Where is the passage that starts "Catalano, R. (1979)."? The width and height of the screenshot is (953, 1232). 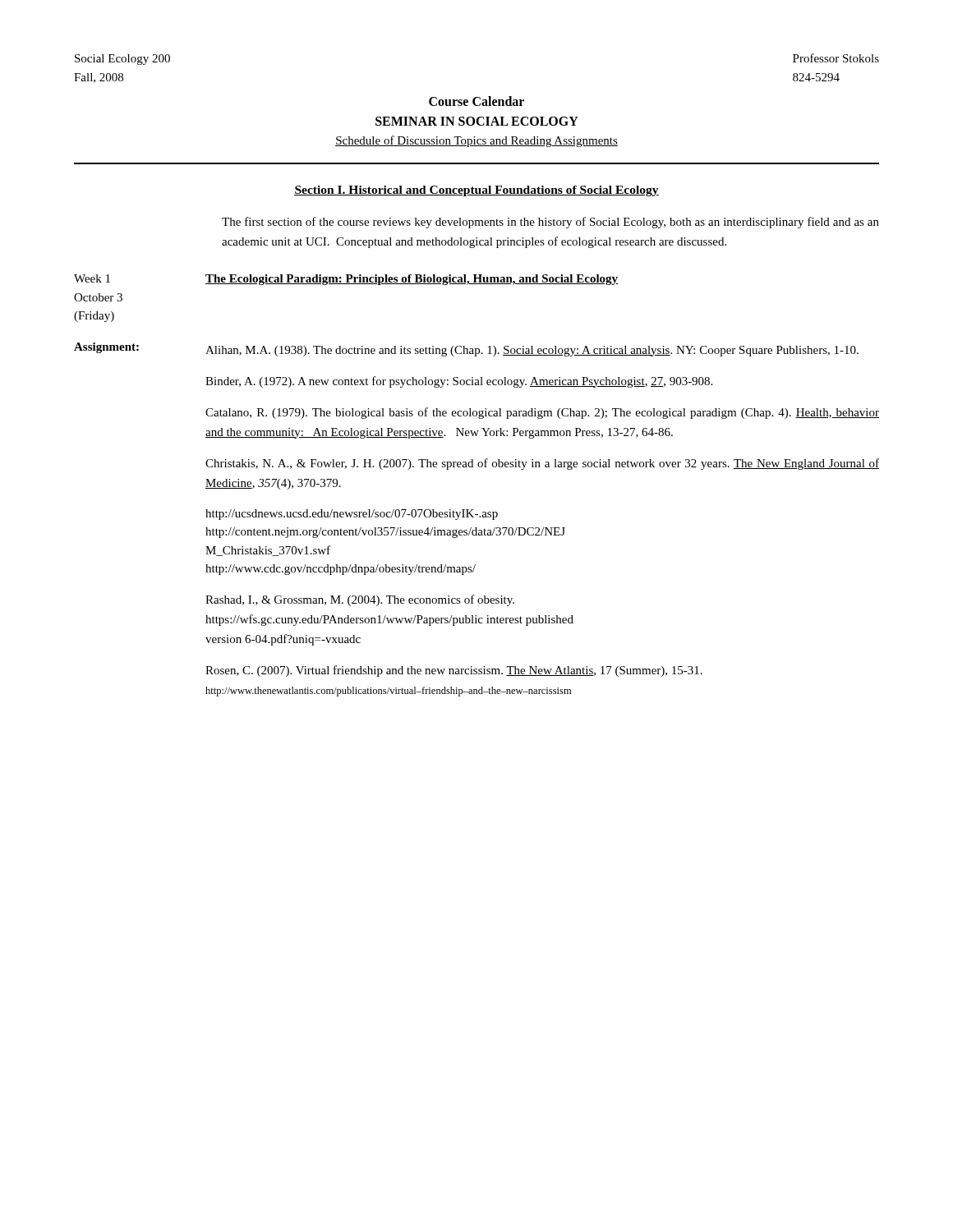(542, 422)
